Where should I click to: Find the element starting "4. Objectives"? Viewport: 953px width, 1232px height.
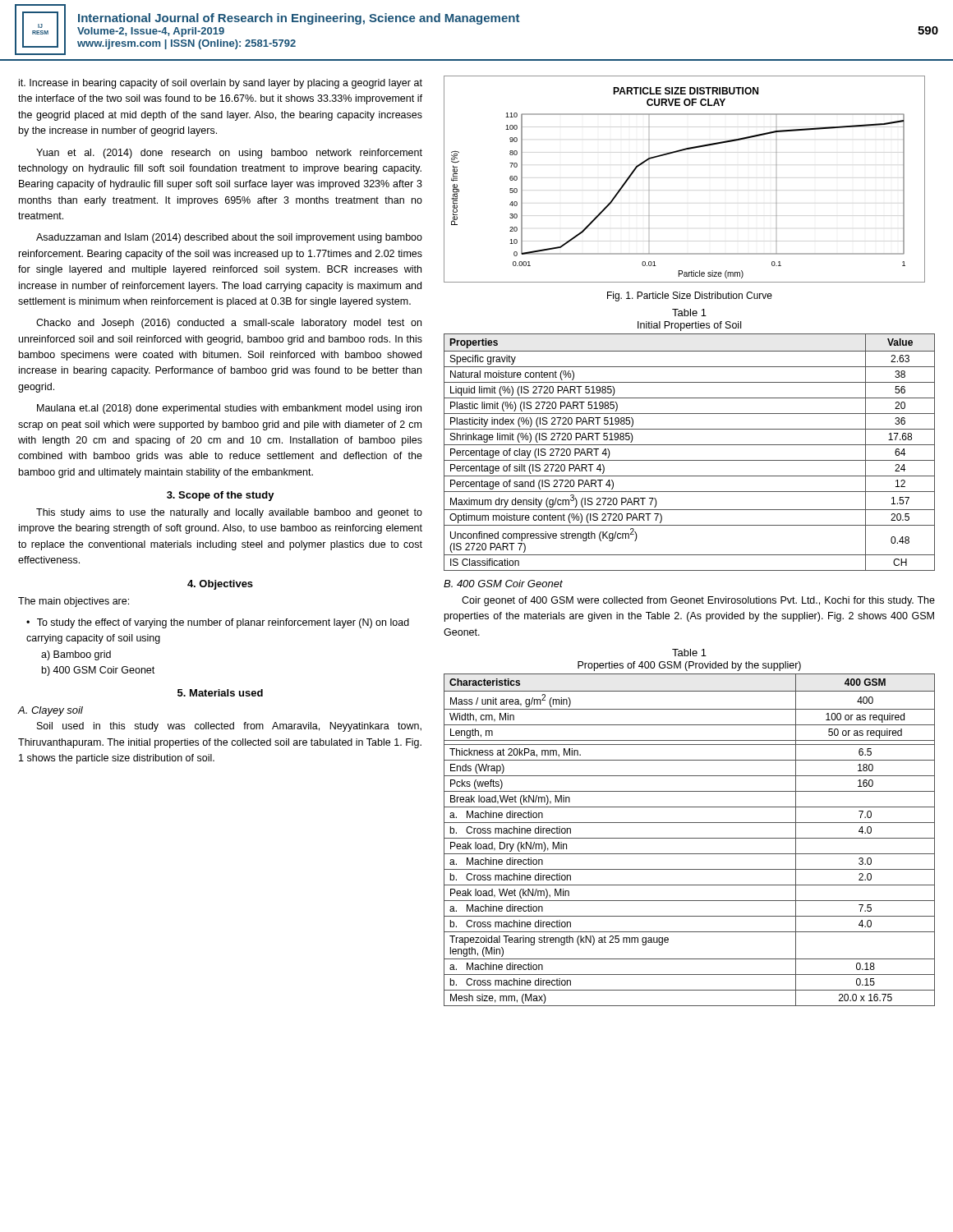tap(220, 583)
